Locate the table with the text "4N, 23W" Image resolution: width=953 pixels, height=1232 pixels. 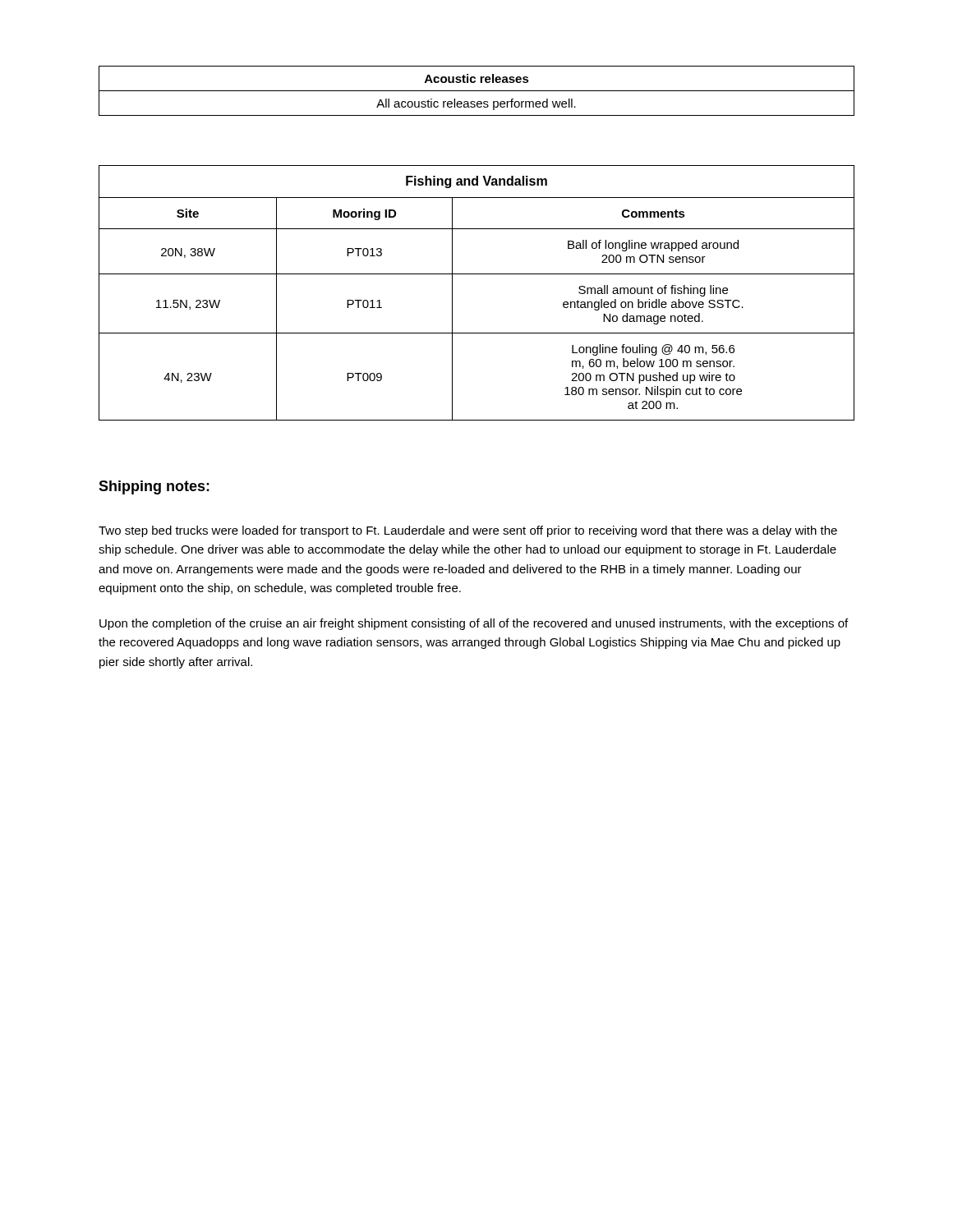(x=476, y=293)
